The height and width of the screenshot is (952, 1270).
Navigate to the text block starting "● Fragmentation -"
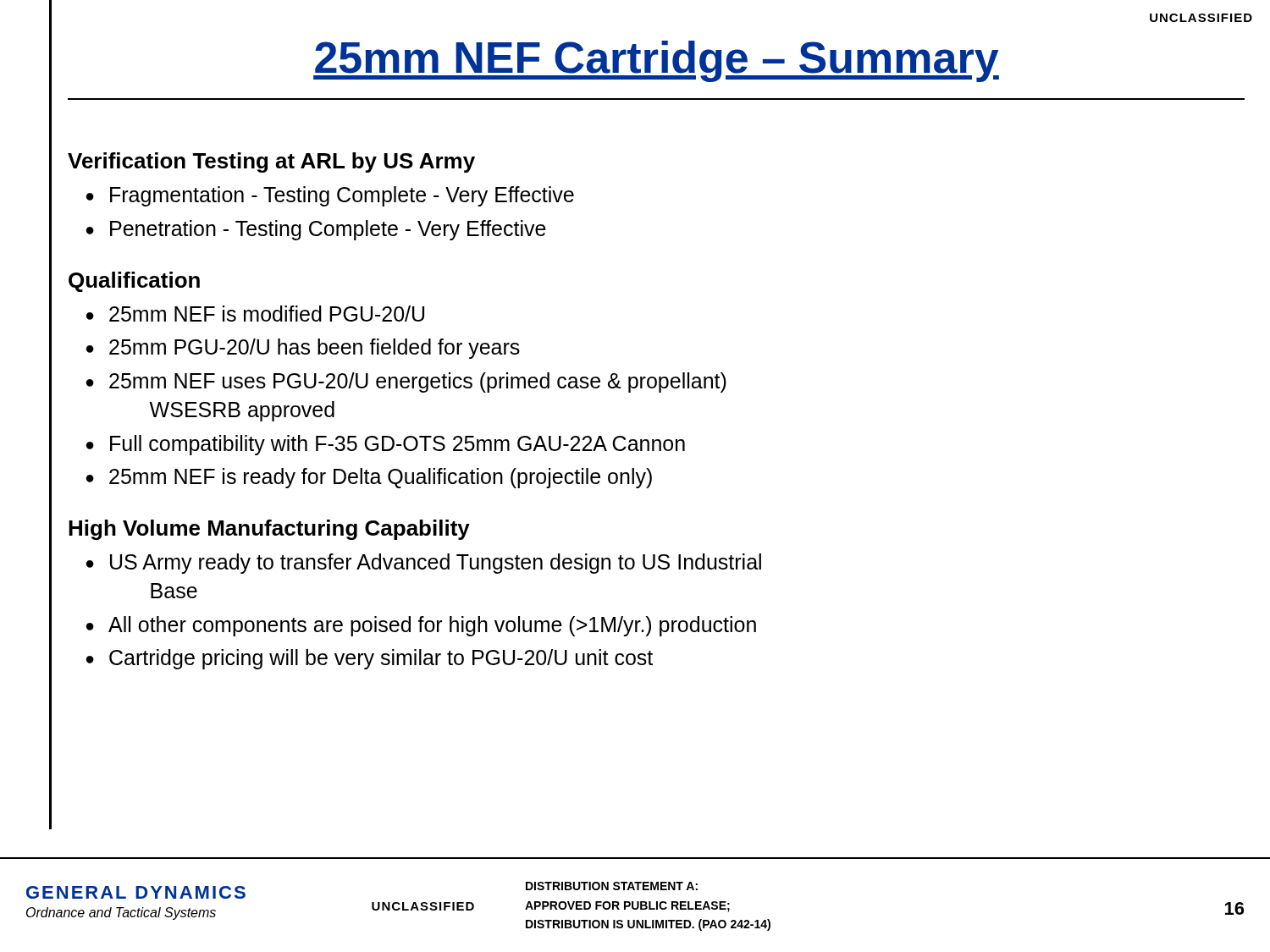(x=330, y=196)
